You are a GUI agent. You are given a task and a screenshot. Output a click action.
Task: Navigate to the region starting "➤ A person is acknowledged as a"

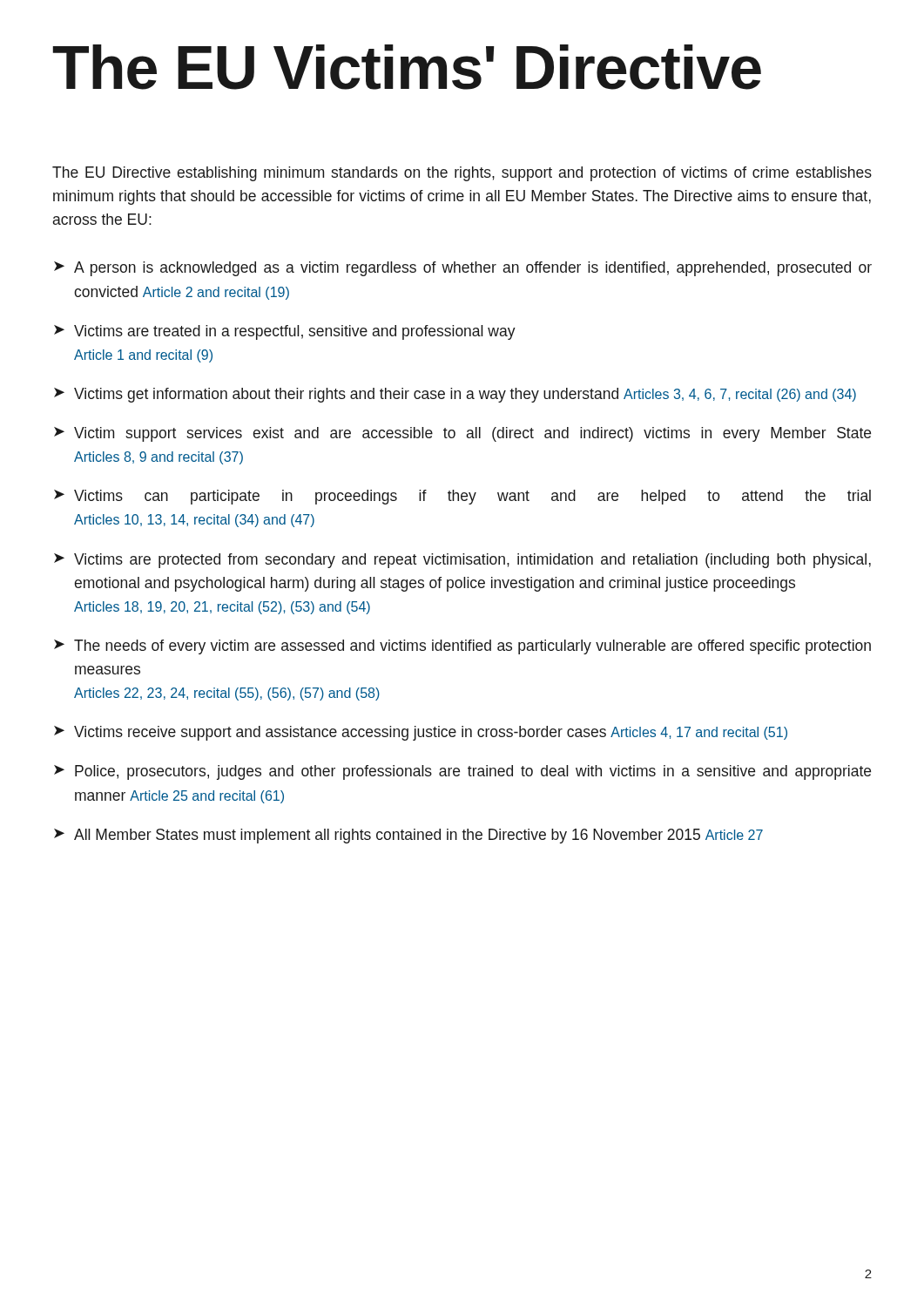coord(462,280)
